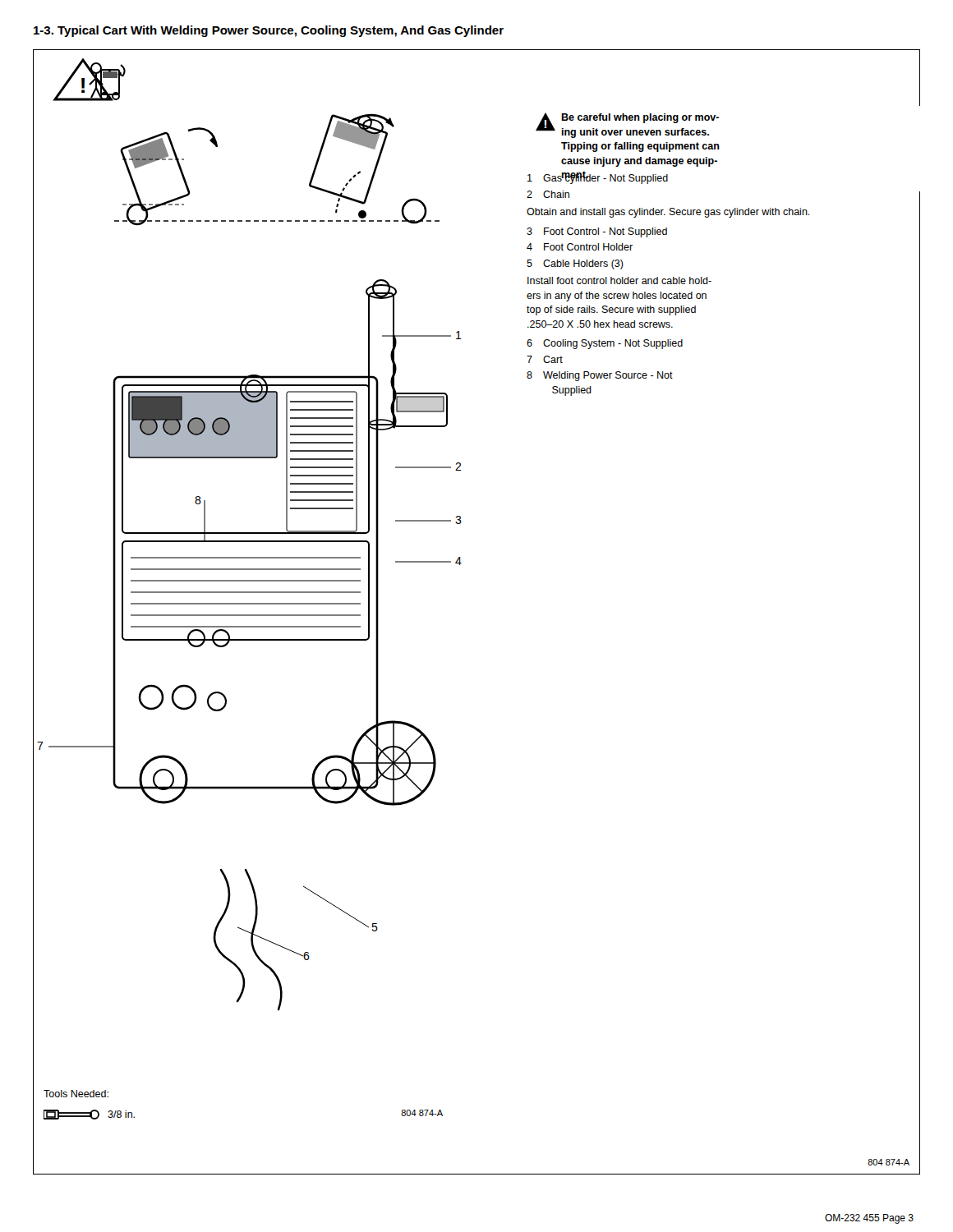Locate the element starting "Tools Needed:"
Viewport: 953px width, 1232px height.
pyautogui.click(x=76, y=1094)
